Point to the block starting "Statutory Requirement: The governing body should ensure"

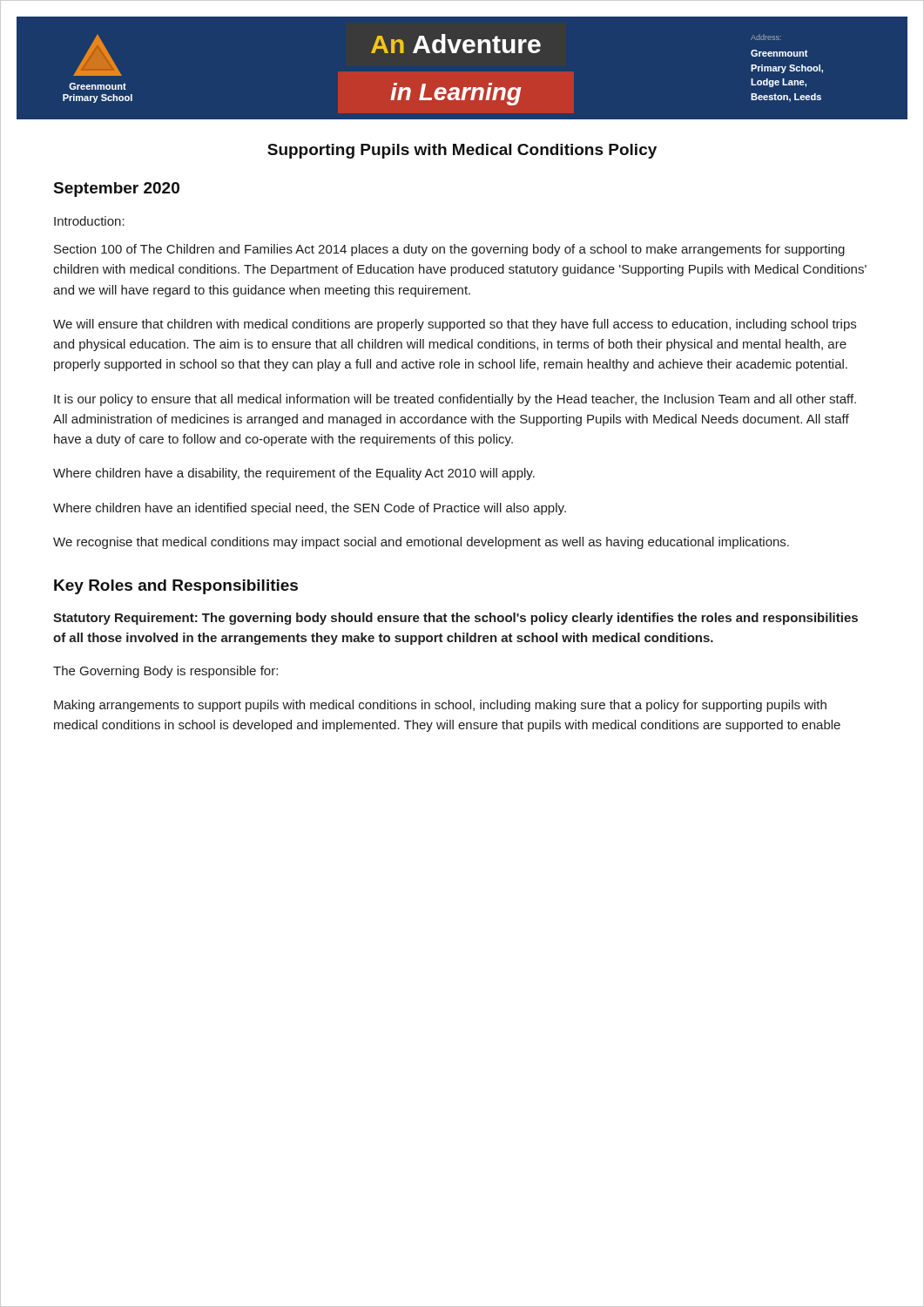point(456,627)
